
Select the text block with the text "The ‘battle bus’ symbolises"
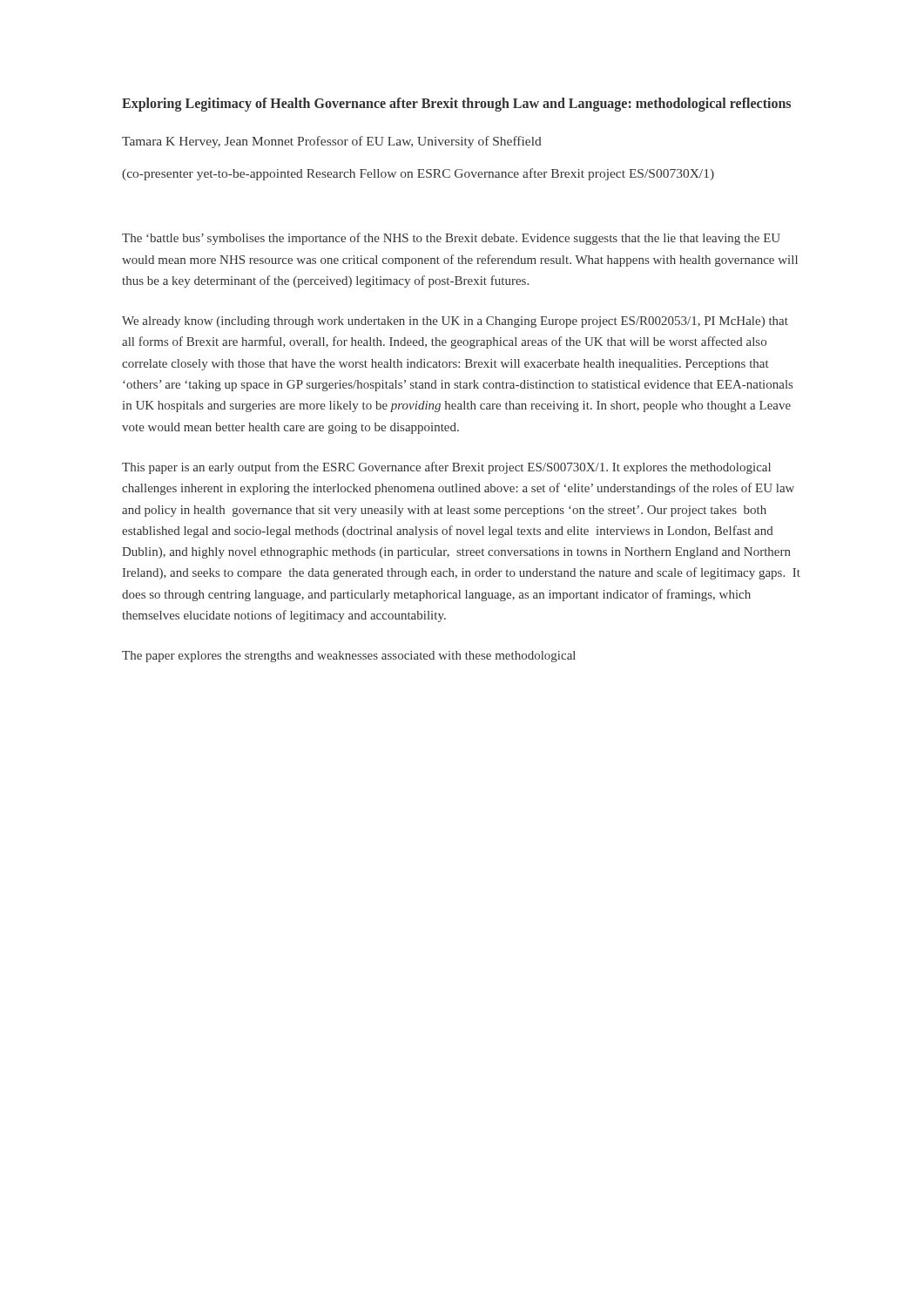[460, 259]
